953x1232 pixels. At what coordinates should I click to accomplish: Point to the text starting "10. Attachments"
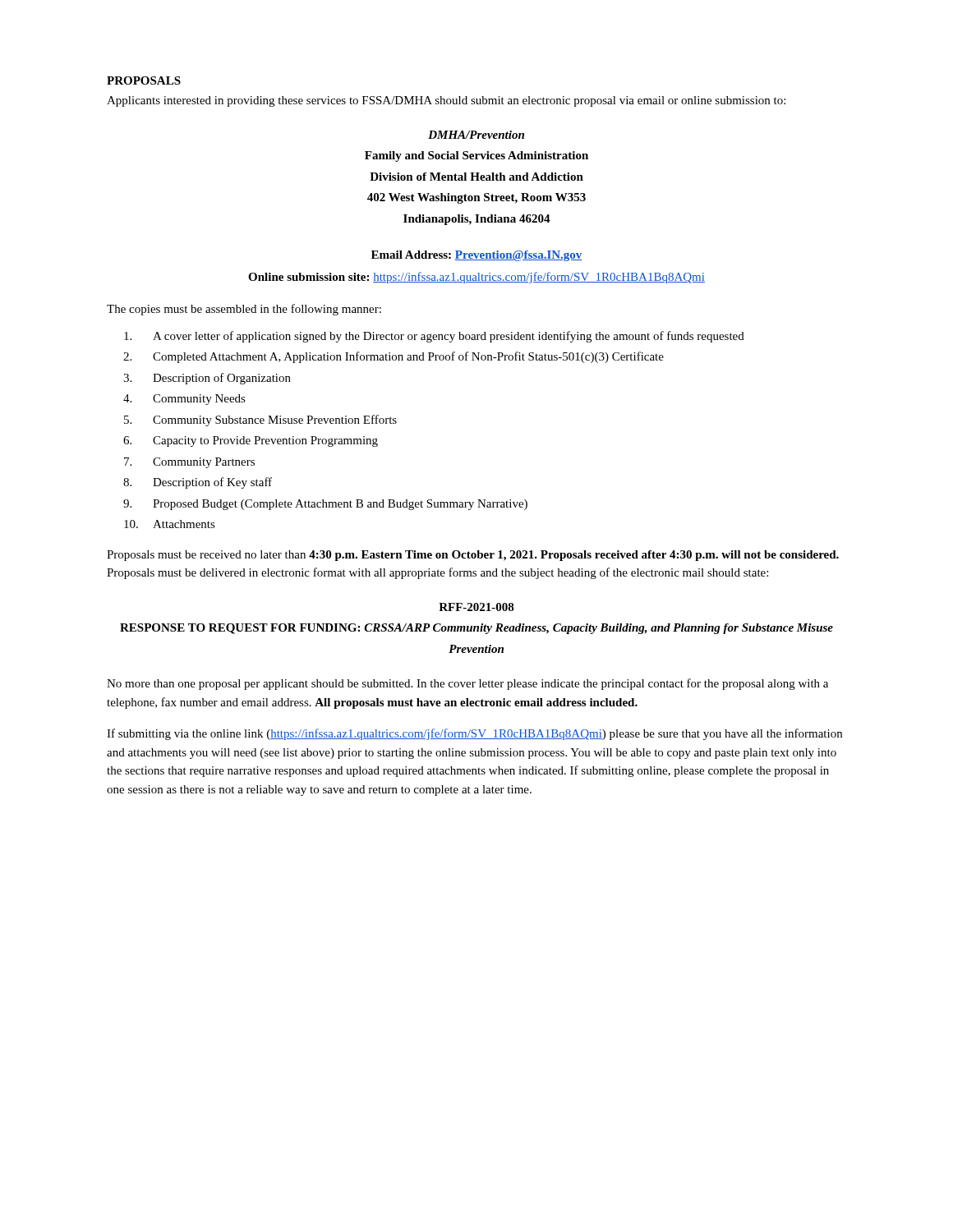tap(170, 524)
